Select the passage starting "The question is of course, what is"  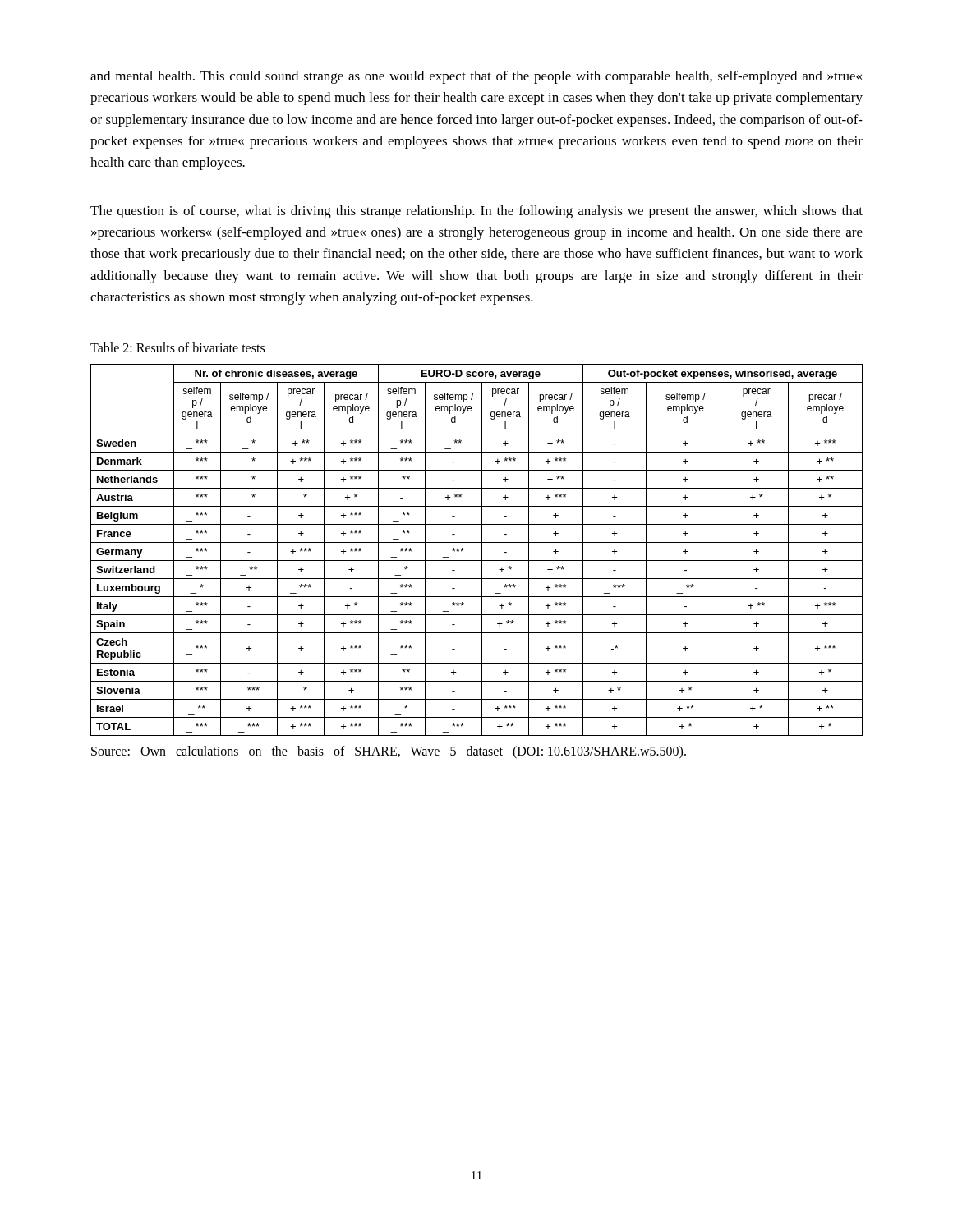click(476, 254)
